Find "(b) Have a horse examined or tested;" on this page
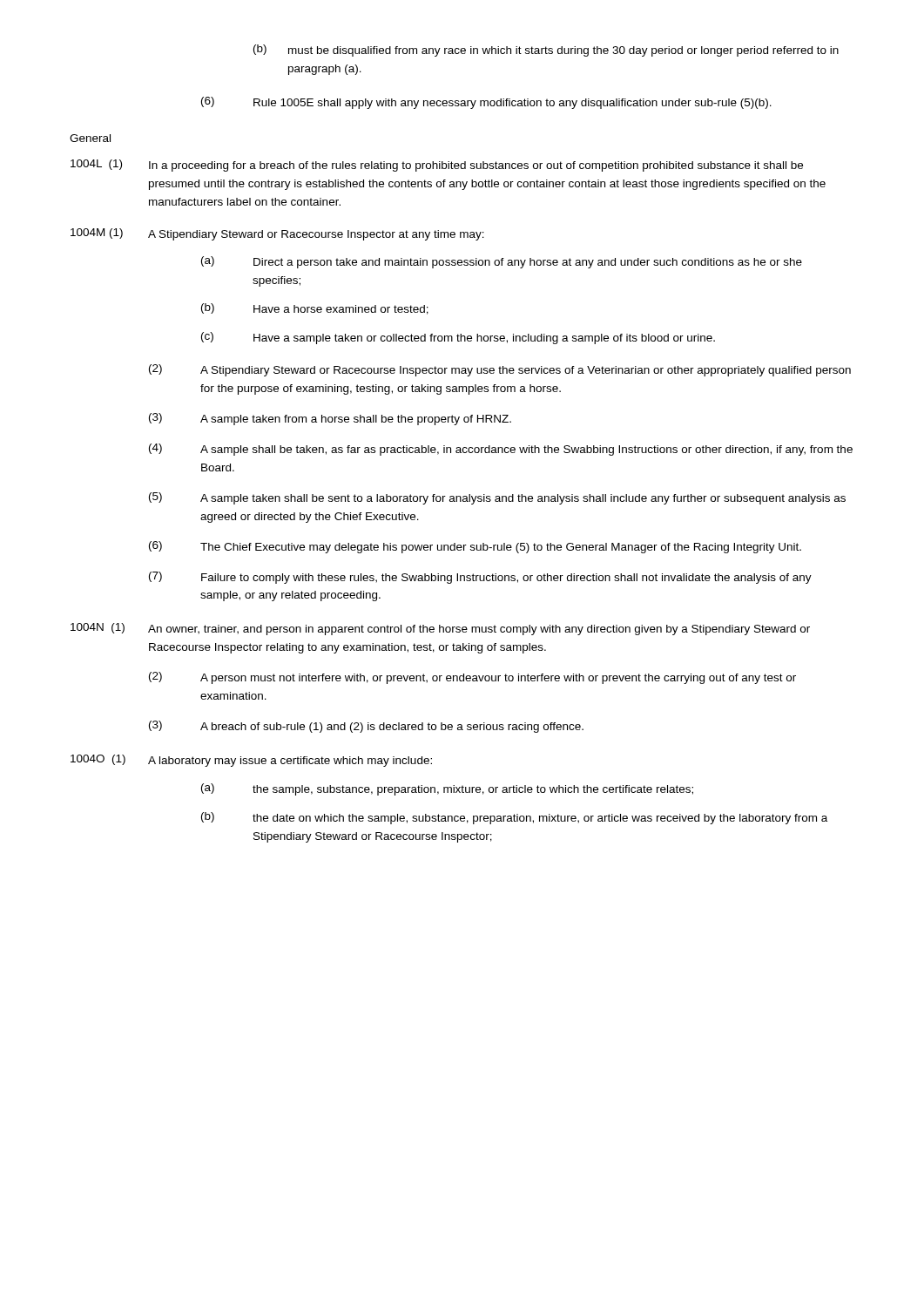924x1307 pixels. tap(315, 309)
